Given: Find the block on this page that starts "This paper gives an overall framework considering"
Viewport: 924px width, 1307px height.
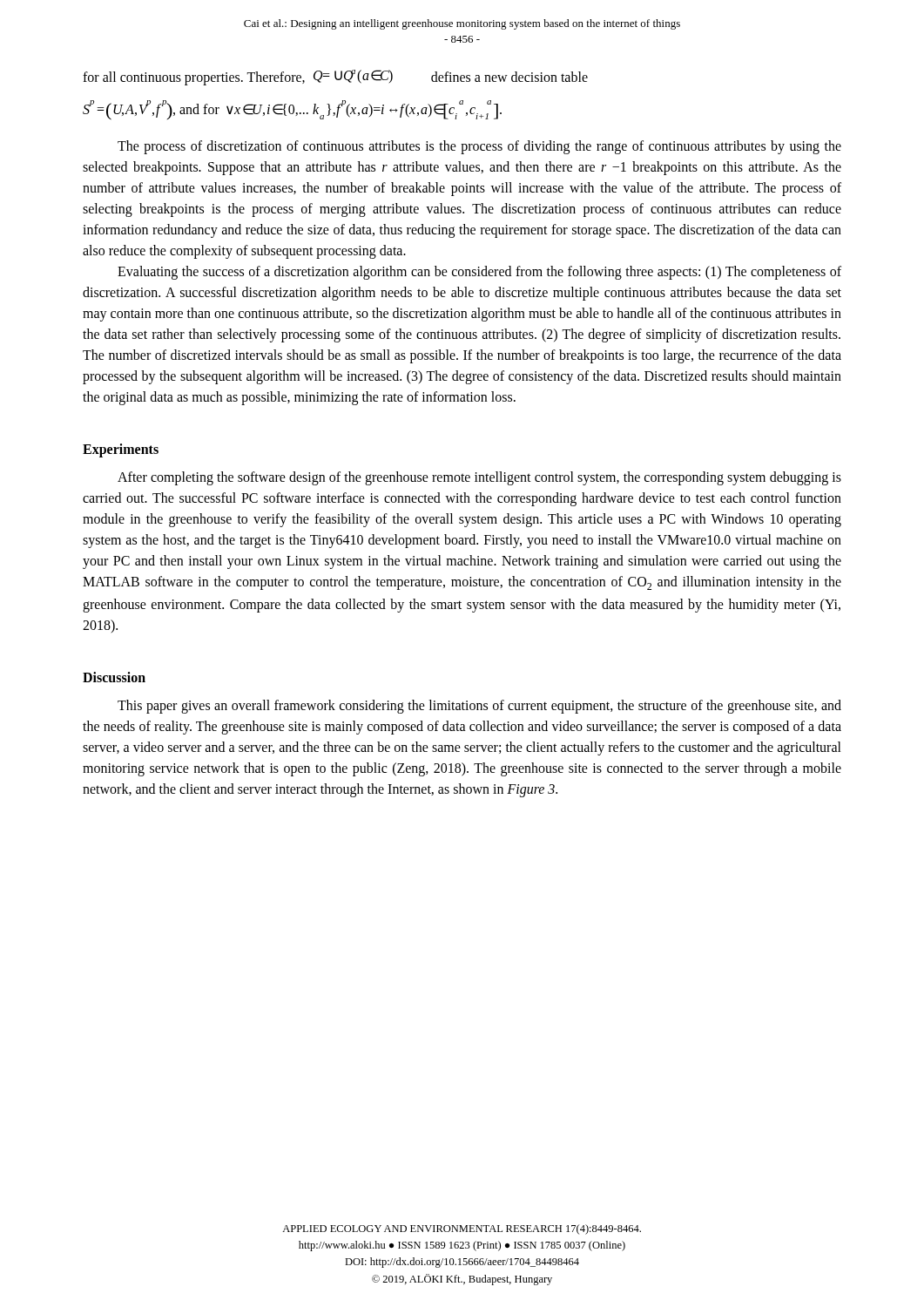Looking at the screenshot, I should pyautogui.click(x=462, y=748).
